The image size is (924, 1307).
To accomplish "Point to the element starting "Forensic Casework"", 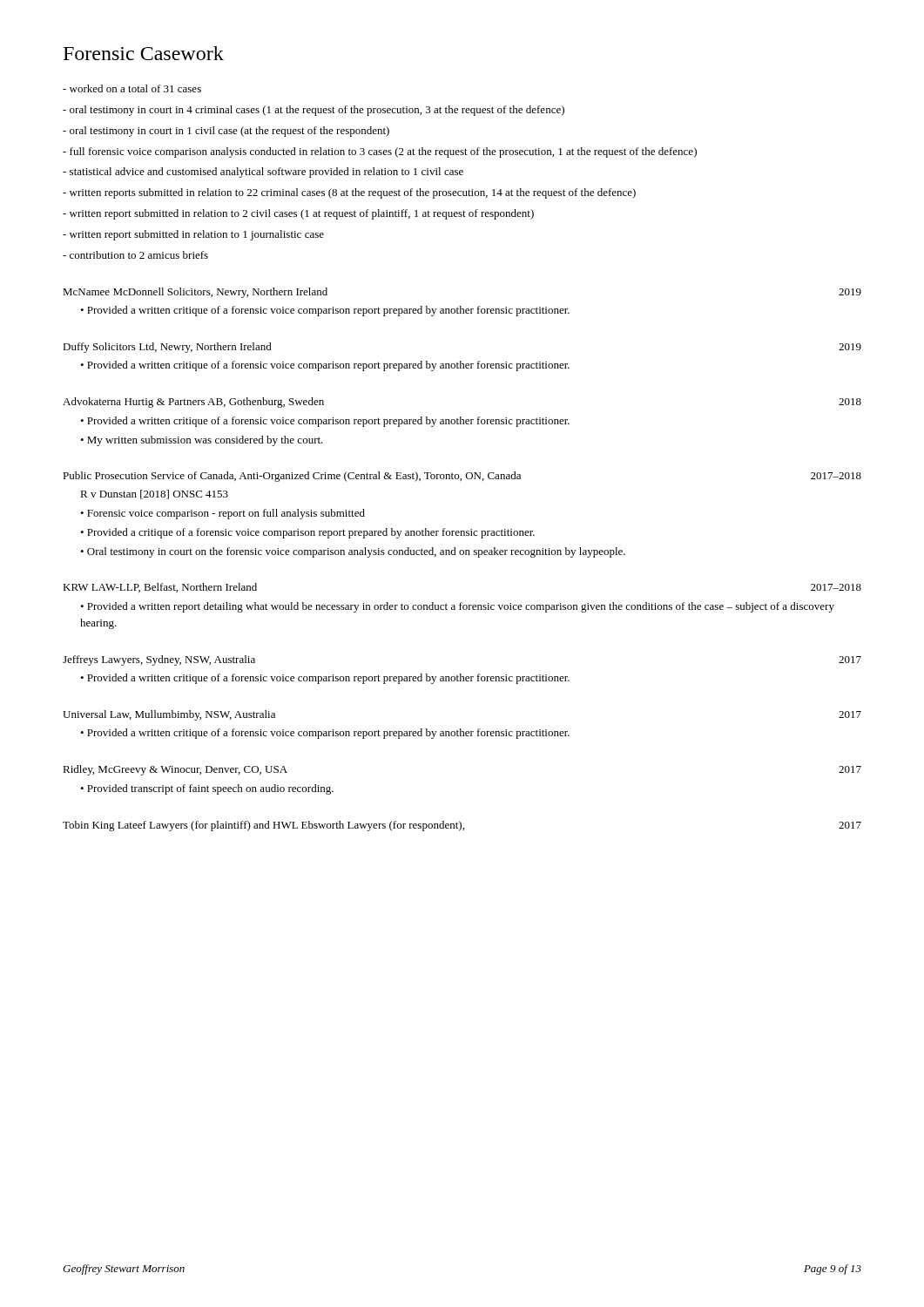I will click(143, 53).
